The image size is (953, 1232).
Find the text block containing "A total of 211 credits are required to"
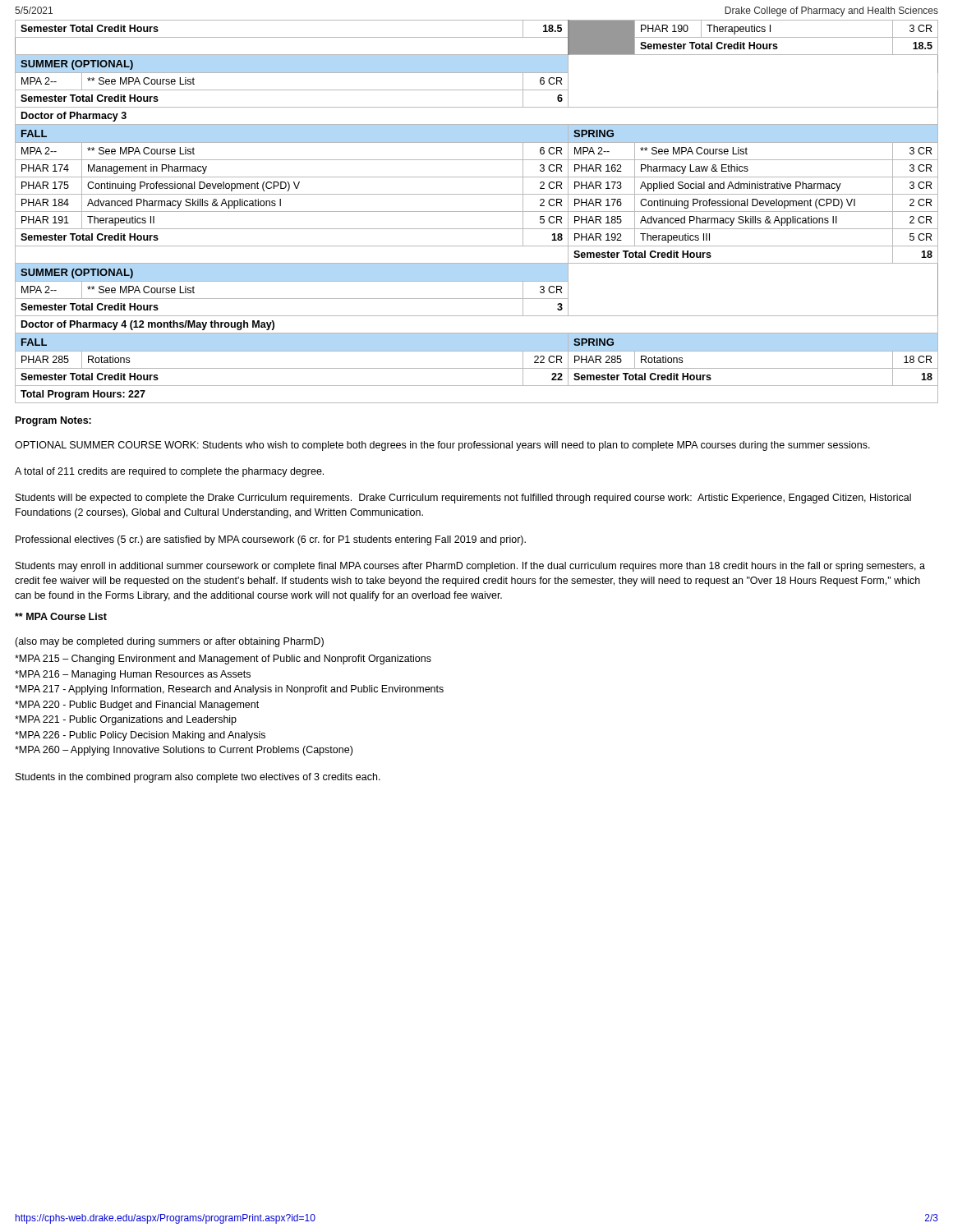(x=169, y=472)
